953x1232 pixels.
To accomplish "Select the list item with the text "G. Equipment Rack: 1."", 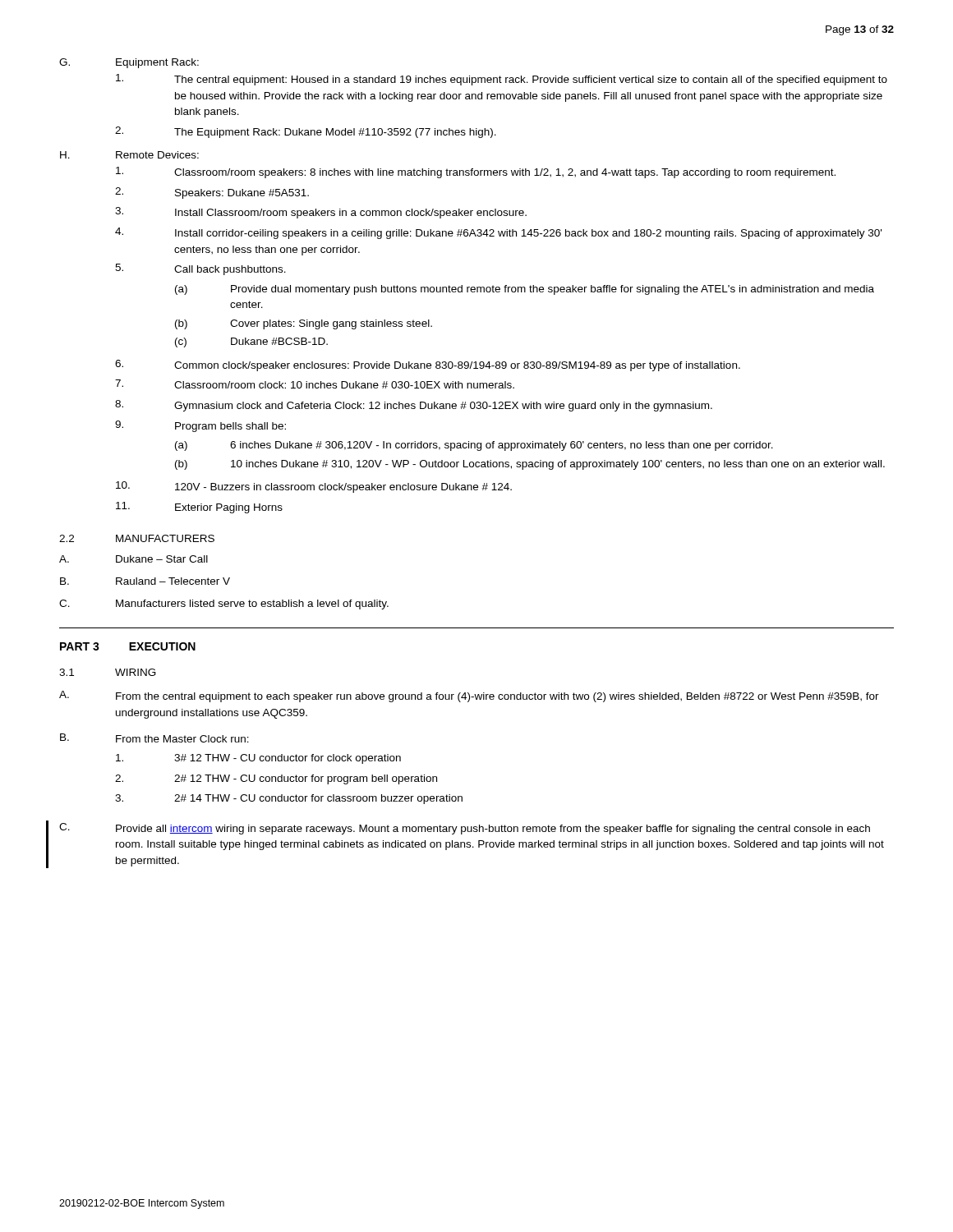I will pyautogui.click(x=476, y=100).
